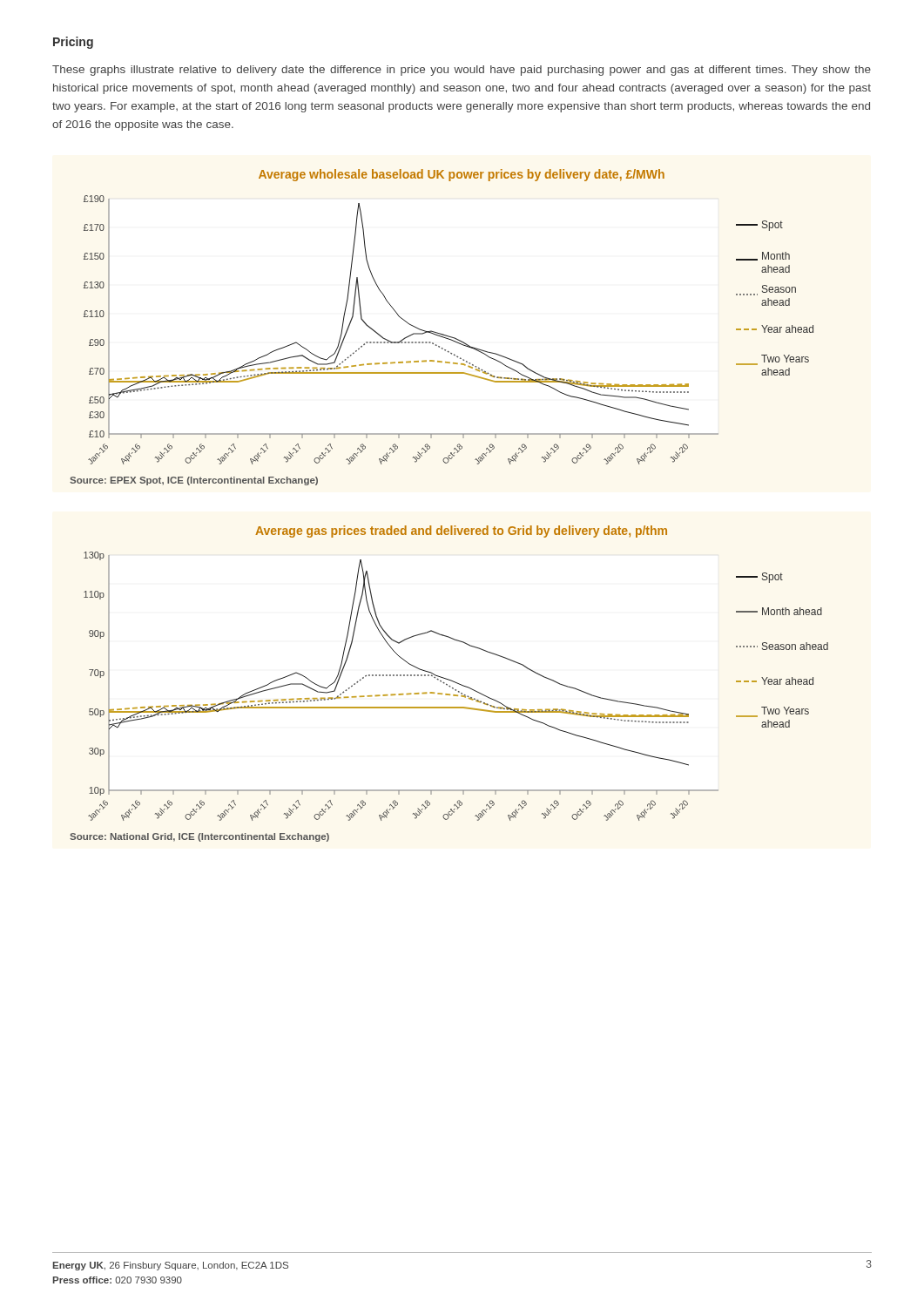Image resolution: width=924 pixels, height=1307 pixels.
Task: Locate the caption containing "Average wholesale baseload UK power"
Action: pos(462,174)
